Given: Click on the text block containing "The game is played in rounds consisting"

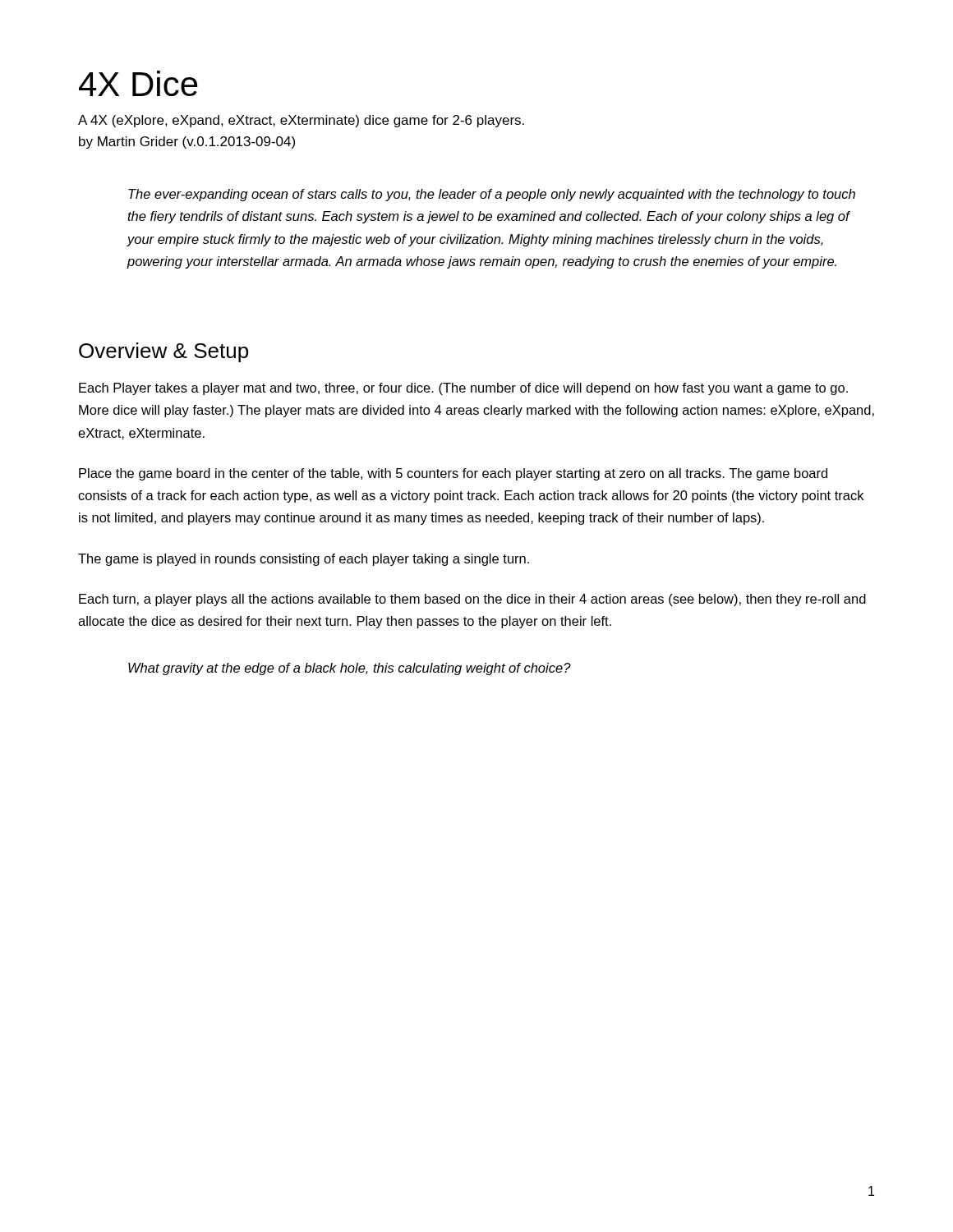Looking at the screenshot, I should click(476, 559).
